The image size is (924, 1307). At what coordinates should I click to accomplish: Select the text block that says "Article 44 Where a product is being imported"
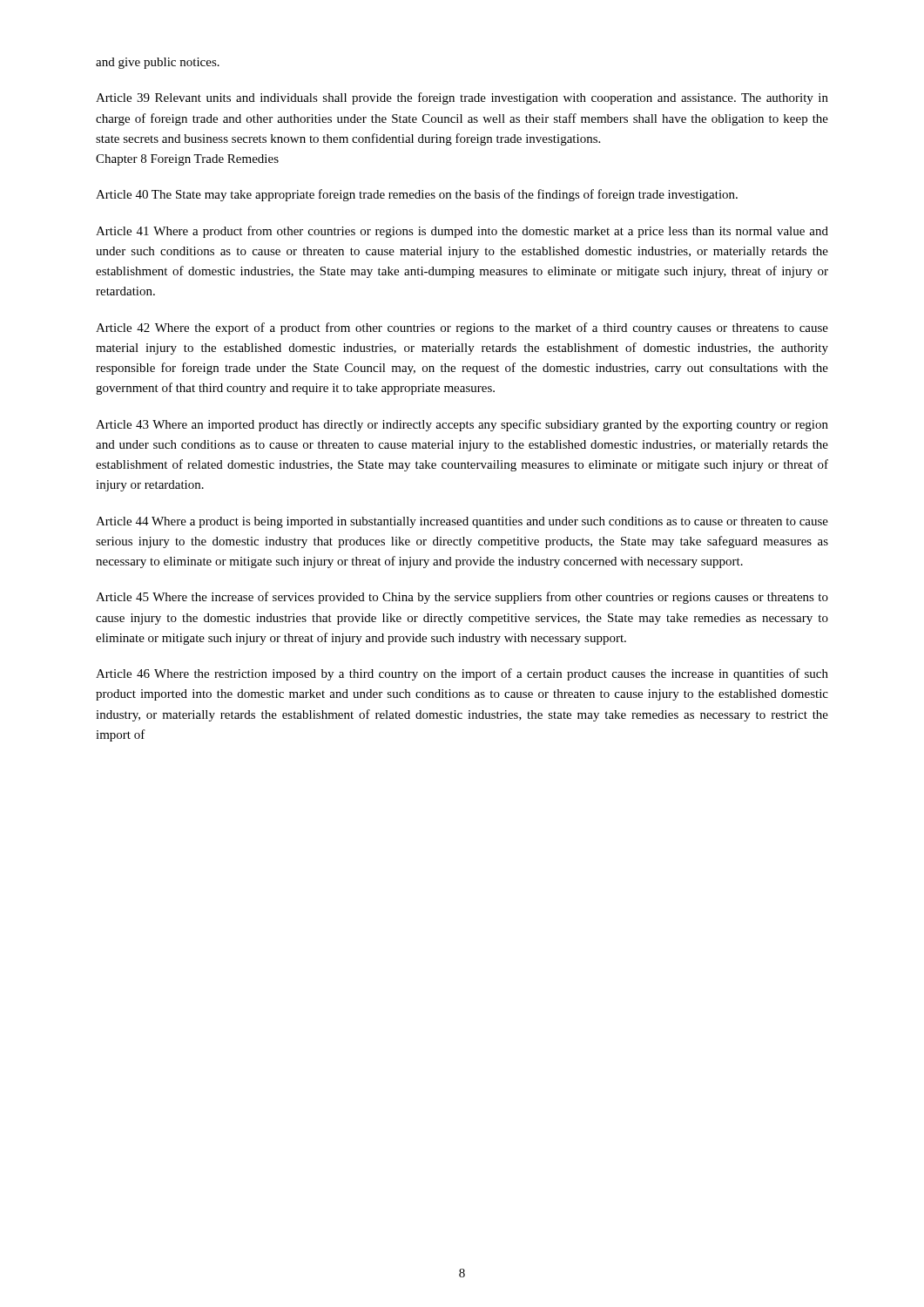pyautogui.click(x=462, y=541)
